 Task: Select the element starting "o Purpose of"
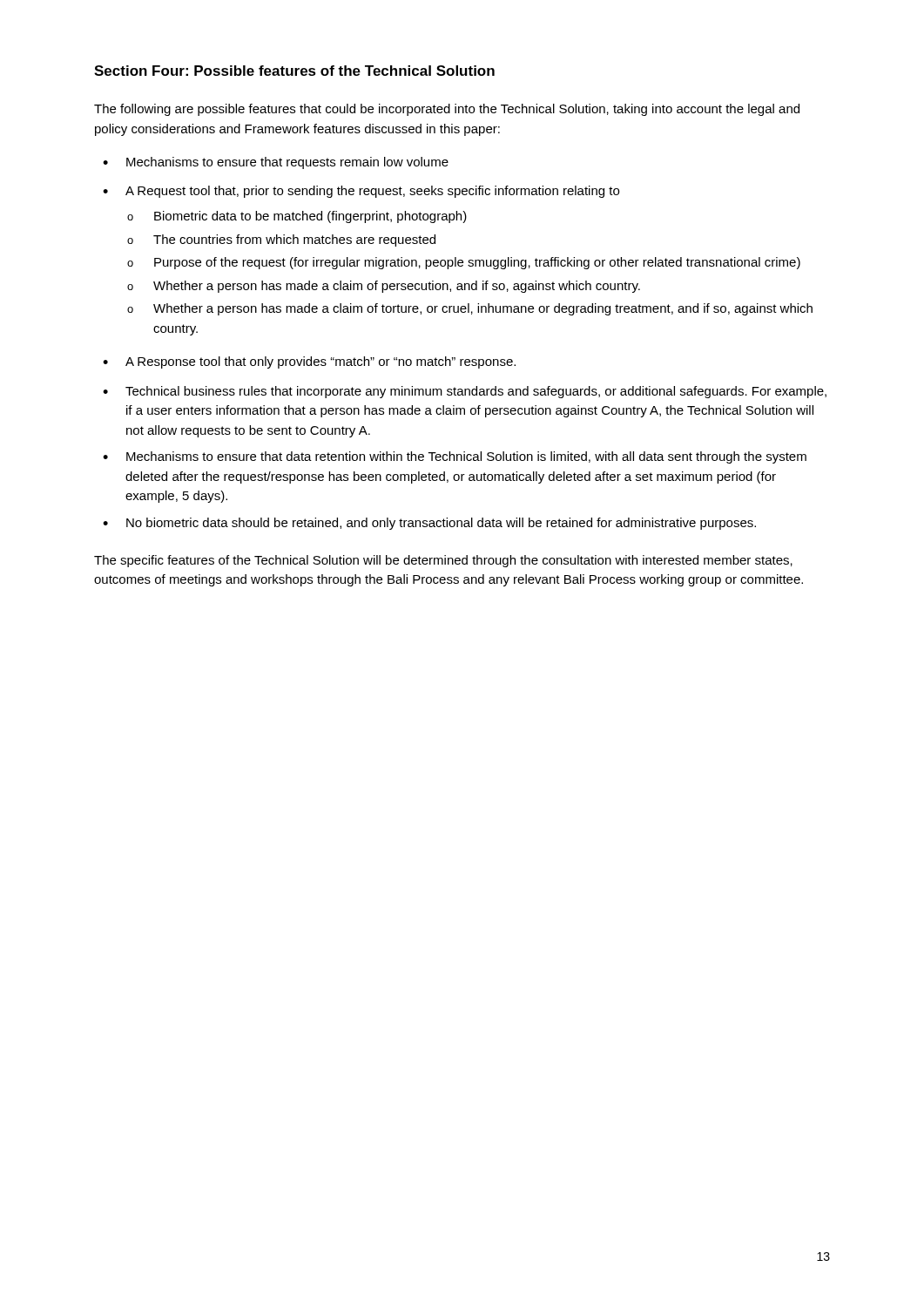click(x=479, y=263)
